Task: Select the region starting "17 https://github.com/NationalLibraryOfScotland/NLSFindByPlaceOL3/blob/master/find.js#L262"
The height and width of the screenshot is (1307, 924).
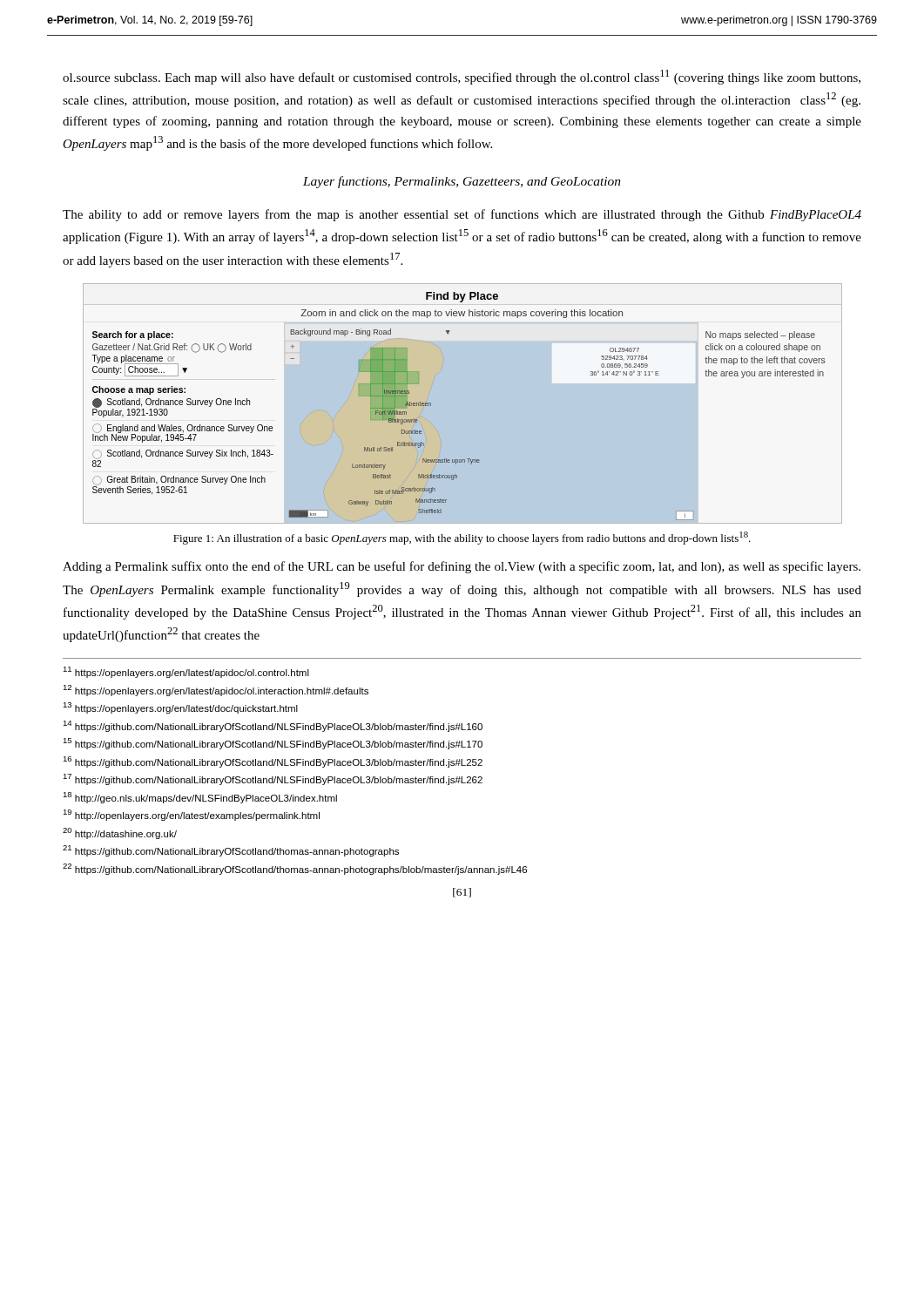Action: [273, 778]
